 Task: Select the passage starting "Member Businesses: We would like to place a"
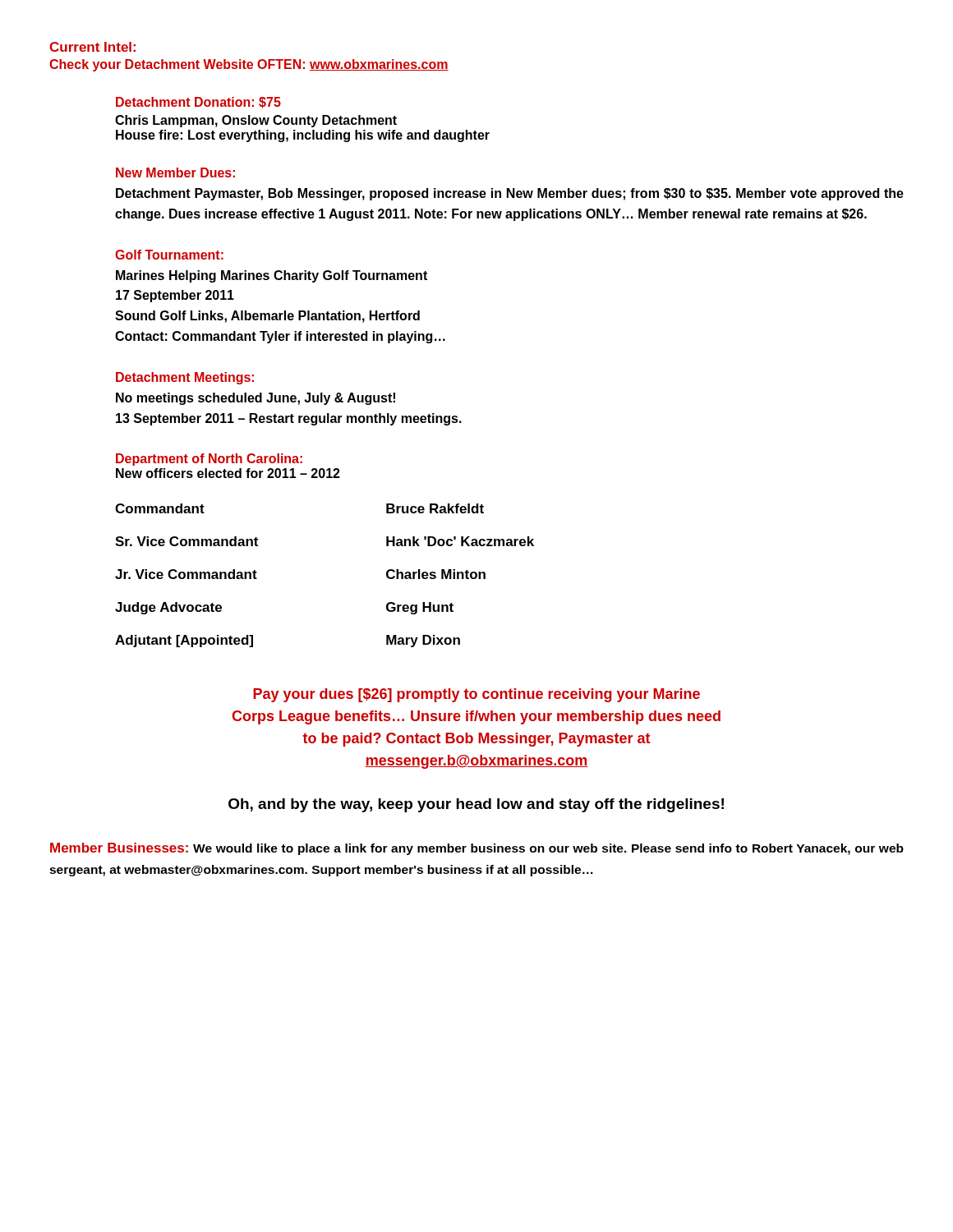tap(476, 858)
